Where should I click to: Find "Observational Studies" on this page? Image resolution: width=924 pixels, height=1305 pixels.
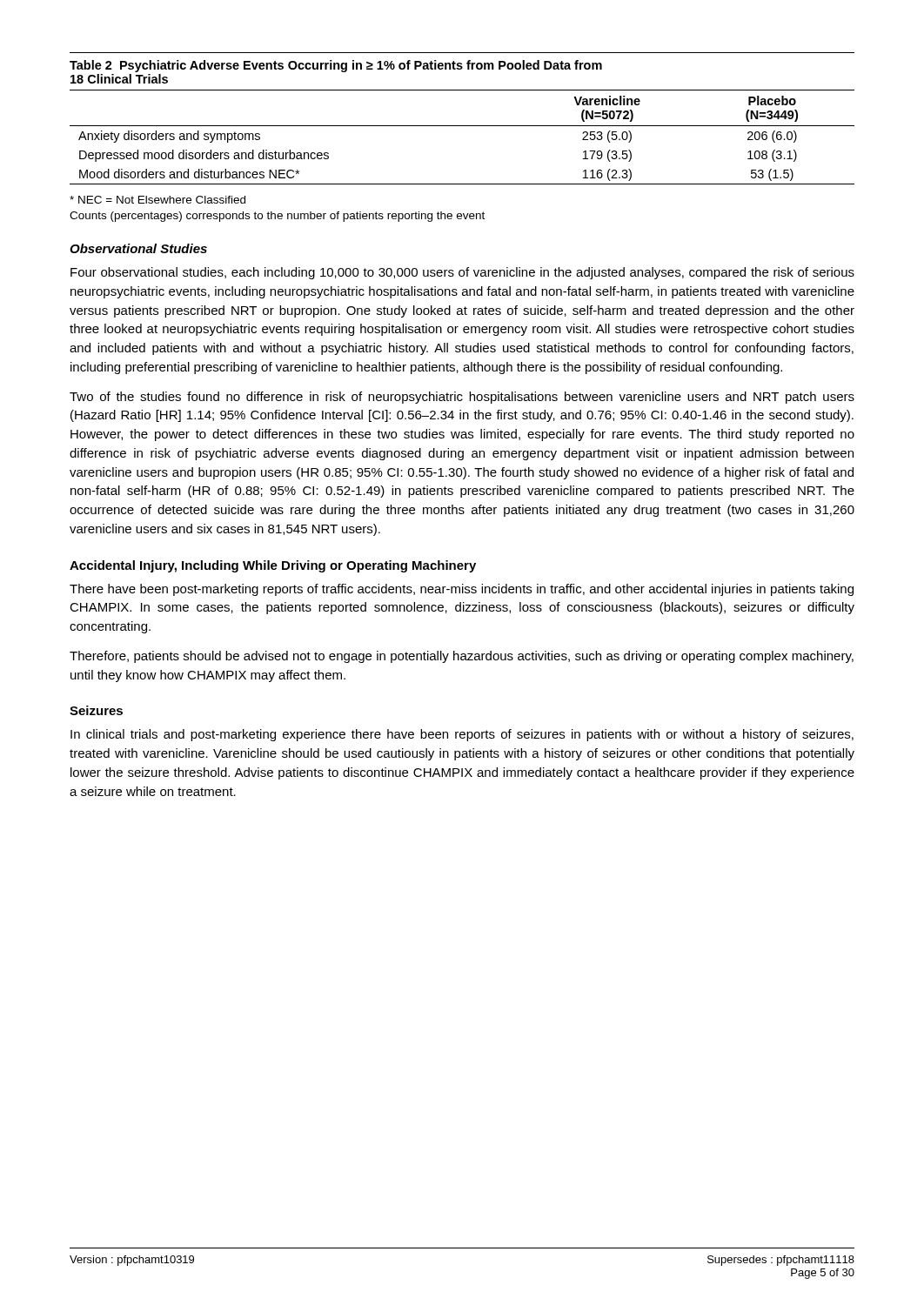click(x=139, y=248)
